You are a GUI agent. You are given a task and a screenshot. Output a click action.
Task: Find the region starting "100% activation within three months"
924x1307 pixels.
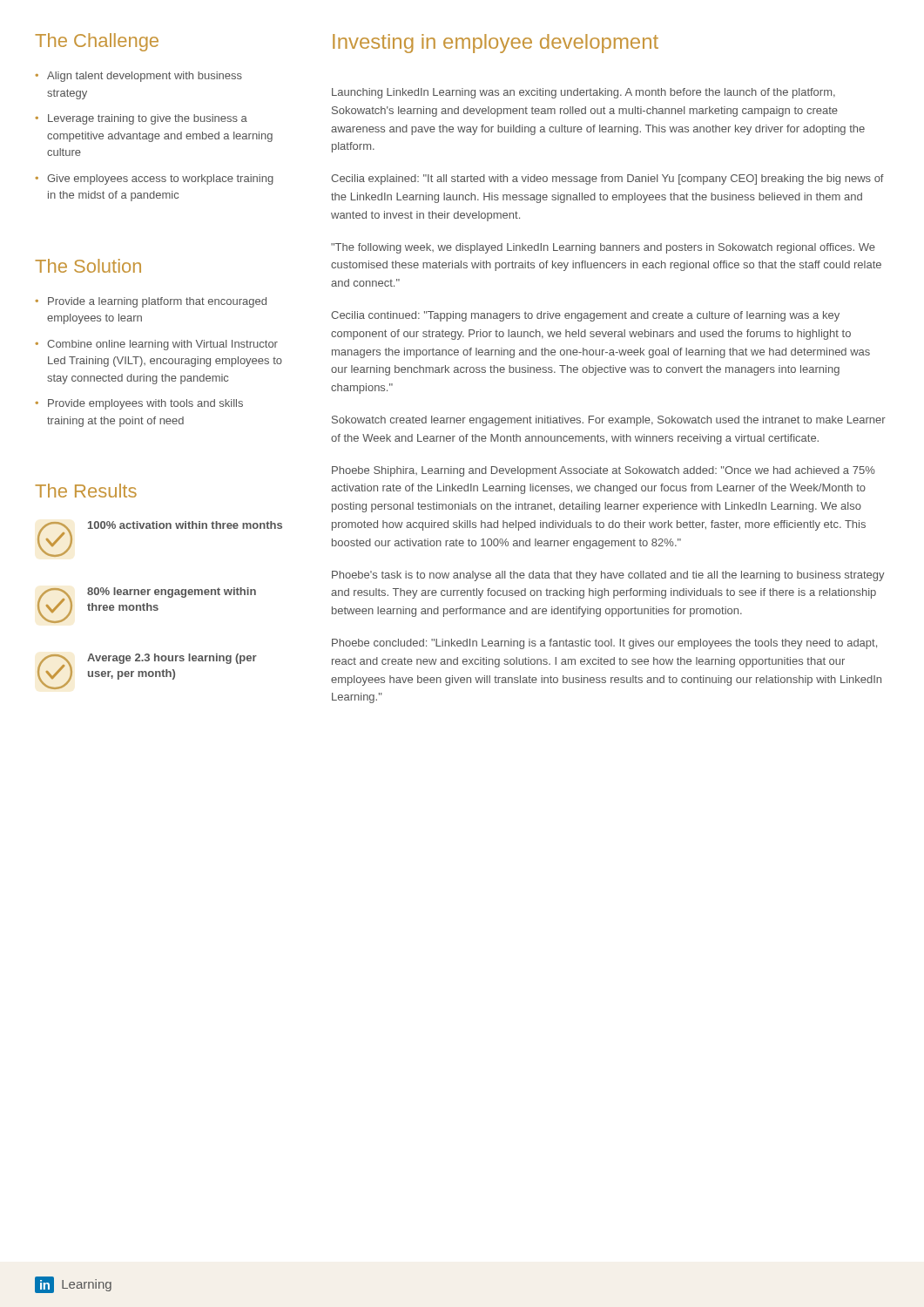(159, 538)
